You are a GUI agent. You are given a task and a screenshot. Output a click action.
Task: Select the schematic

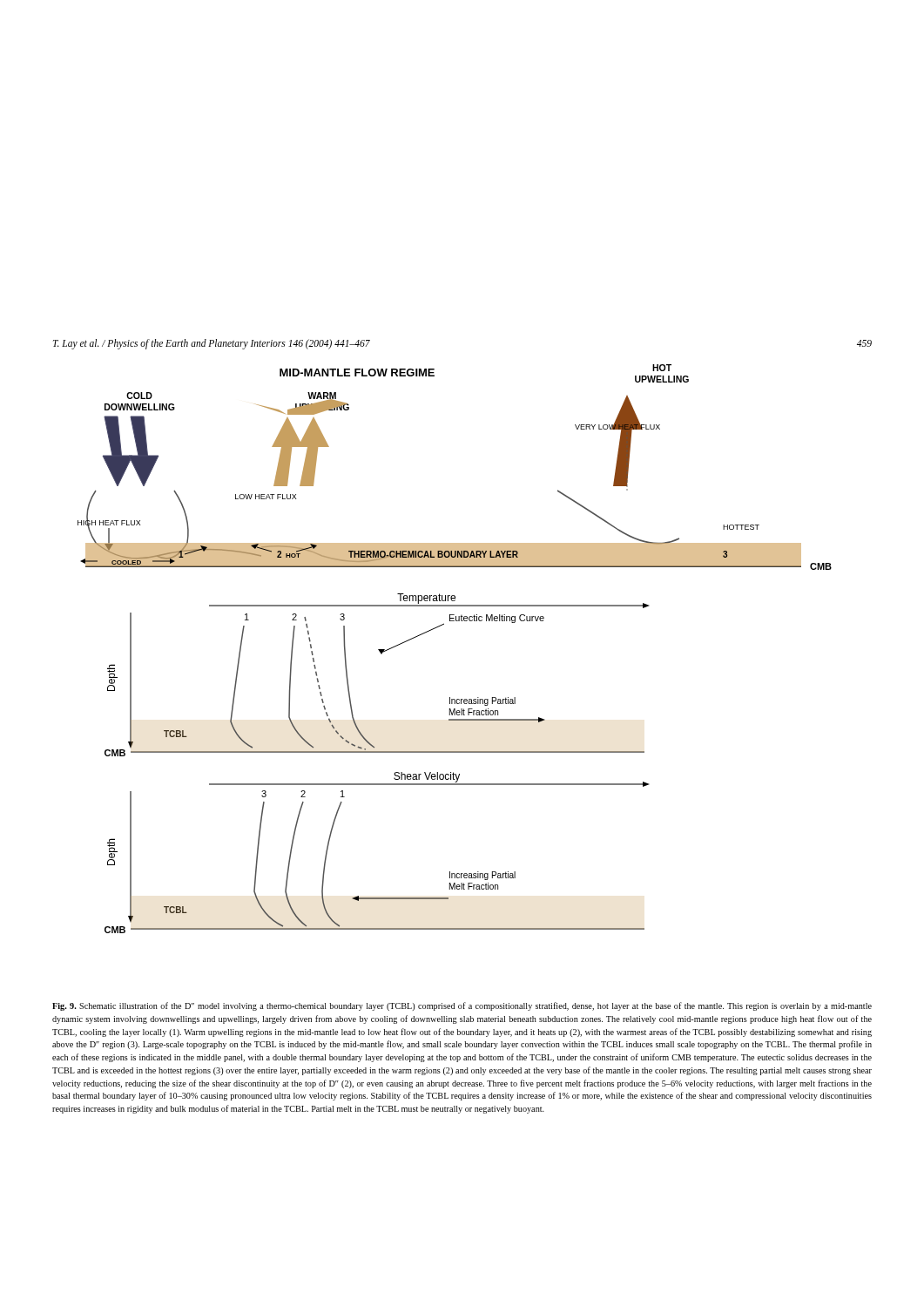pos(462,675)
